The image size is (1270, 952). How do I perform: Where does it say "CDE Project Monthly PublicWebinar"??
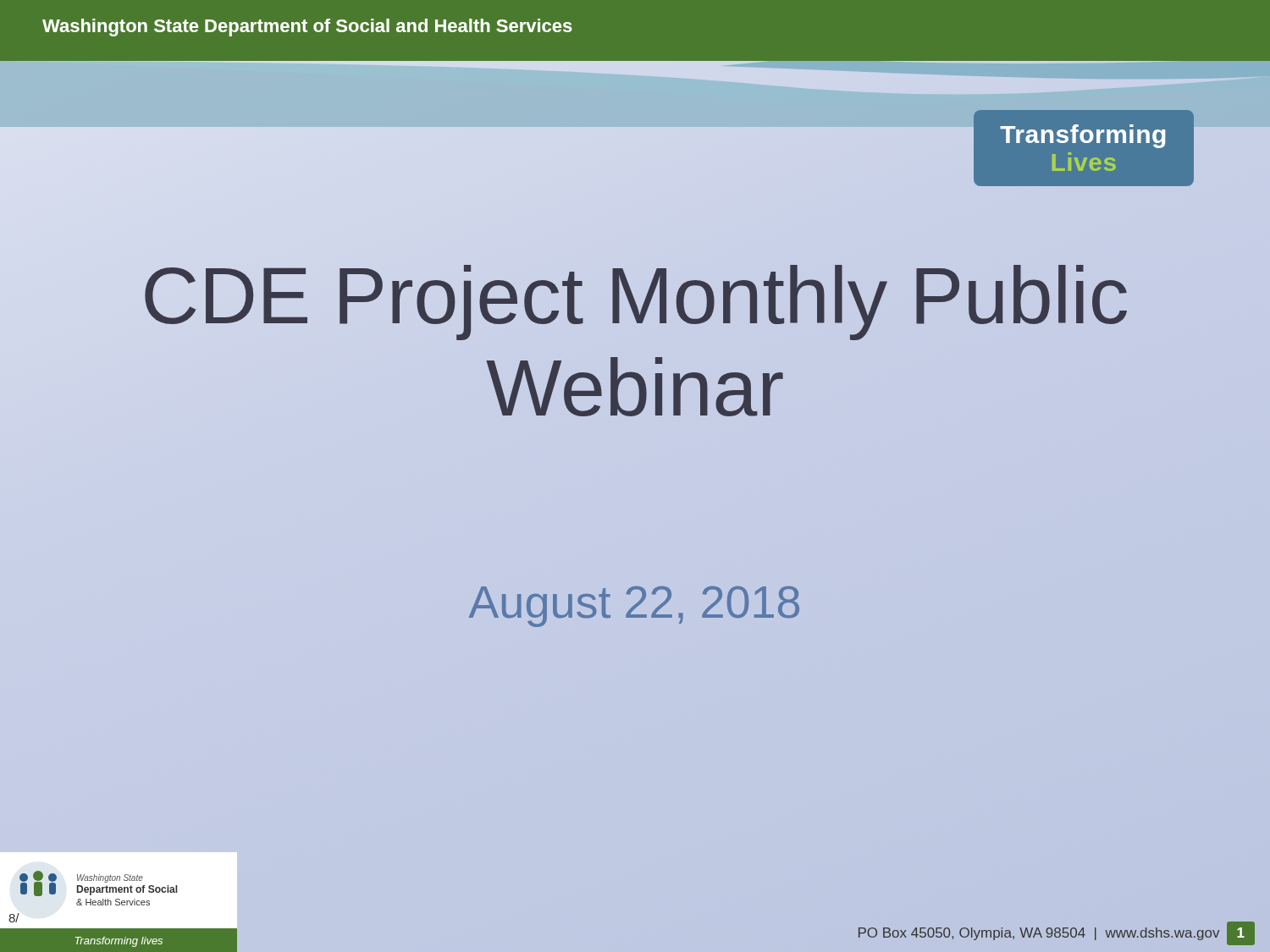tap(635, 342)
